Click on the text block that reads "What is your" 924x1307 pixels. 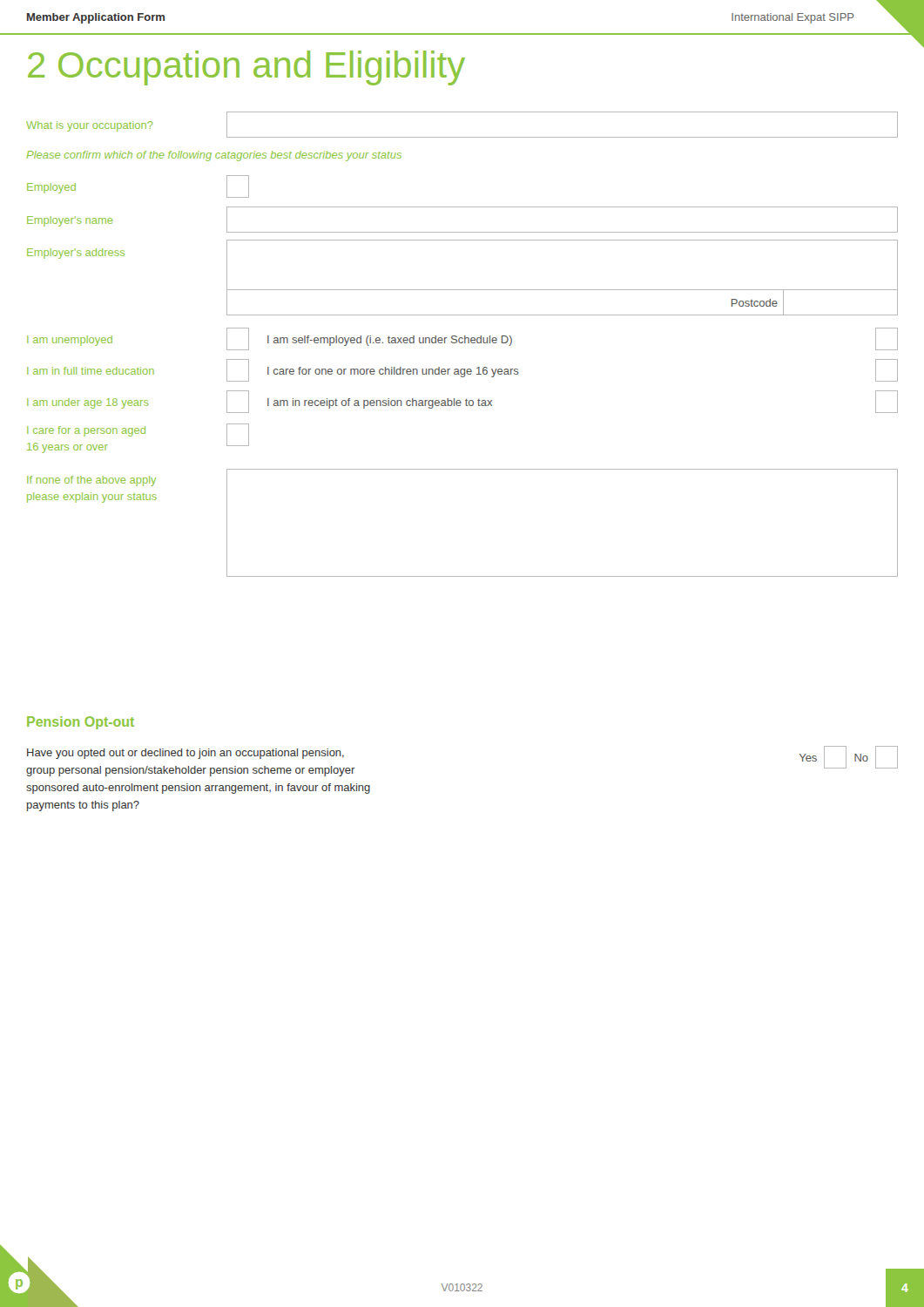462,125
